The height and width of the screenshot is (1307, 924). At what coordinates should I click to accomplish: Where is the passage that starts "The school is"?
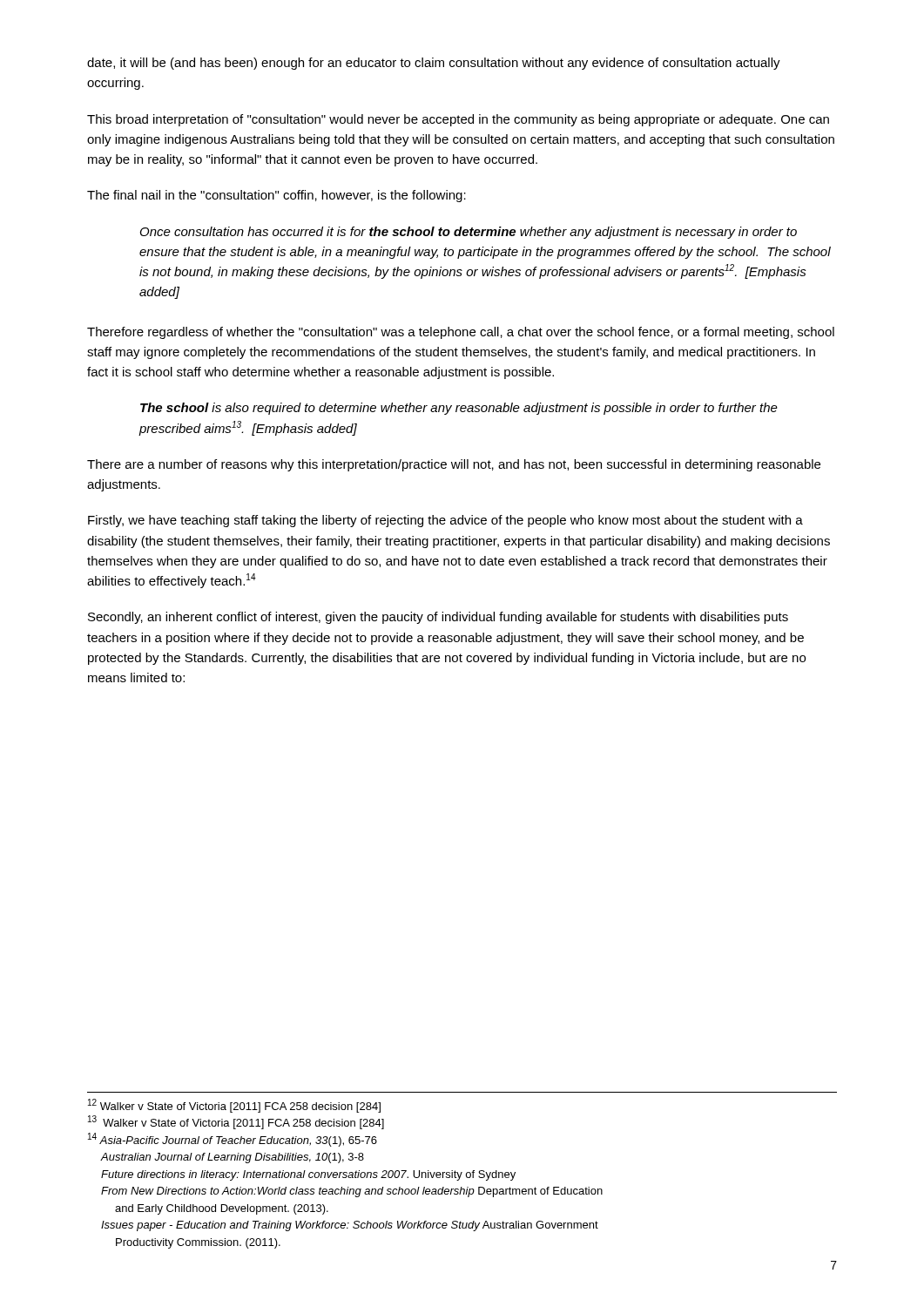[458, 418]
